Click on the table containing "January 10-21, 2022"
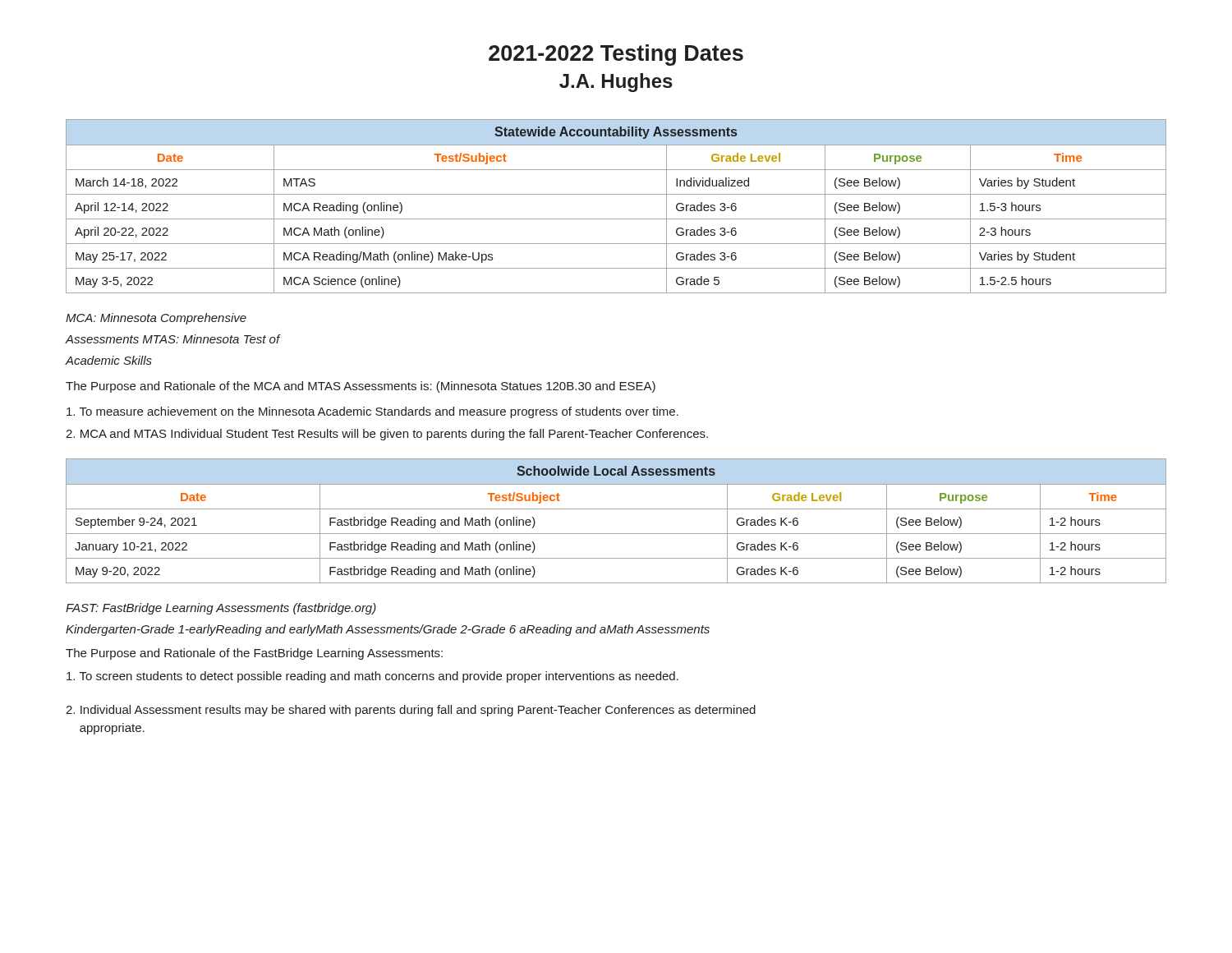1232x953 pixels. [616, 520]
